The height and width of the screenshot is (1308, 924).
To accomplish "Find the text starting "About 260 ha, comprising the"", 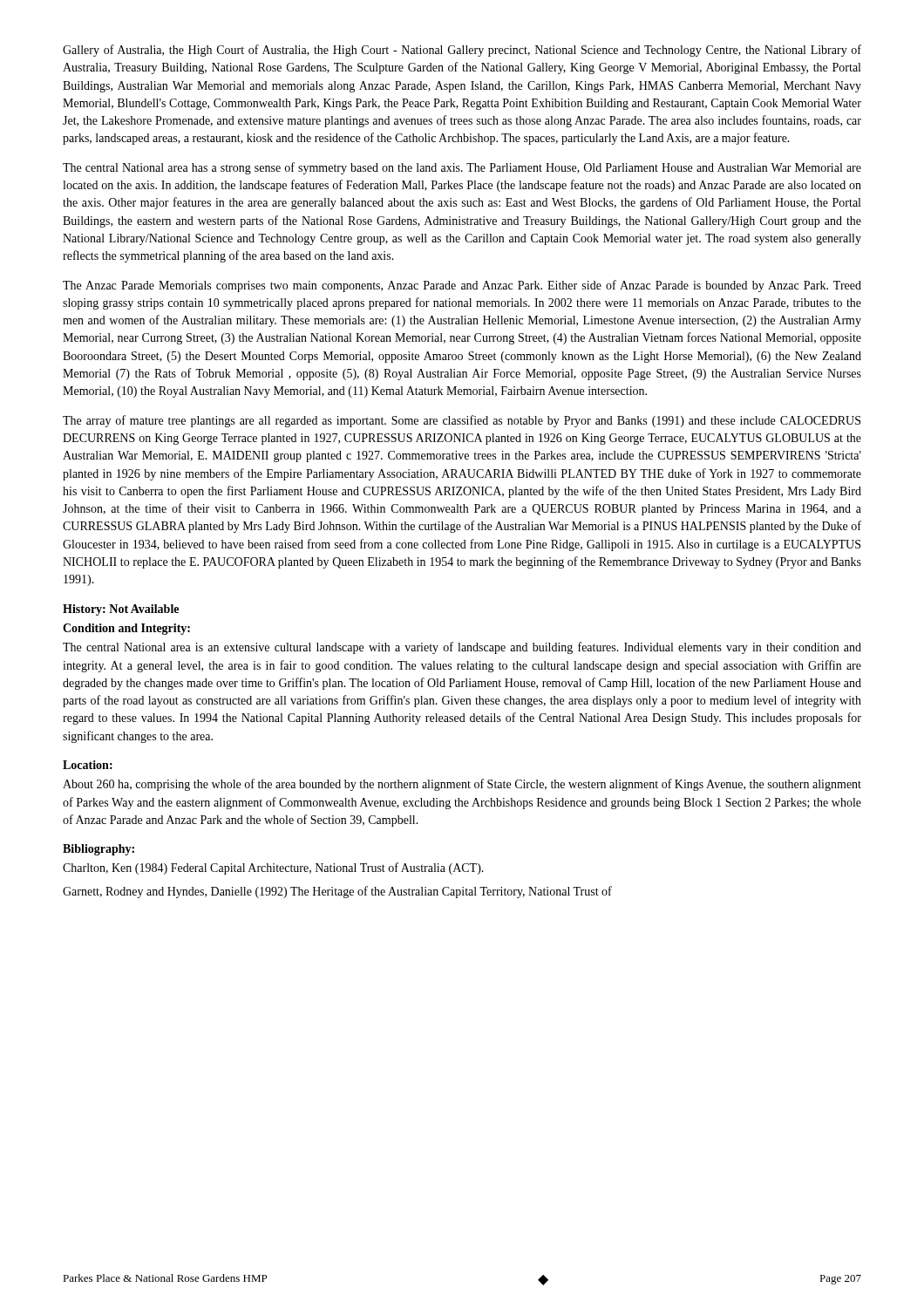I will [x=462, y=802].
